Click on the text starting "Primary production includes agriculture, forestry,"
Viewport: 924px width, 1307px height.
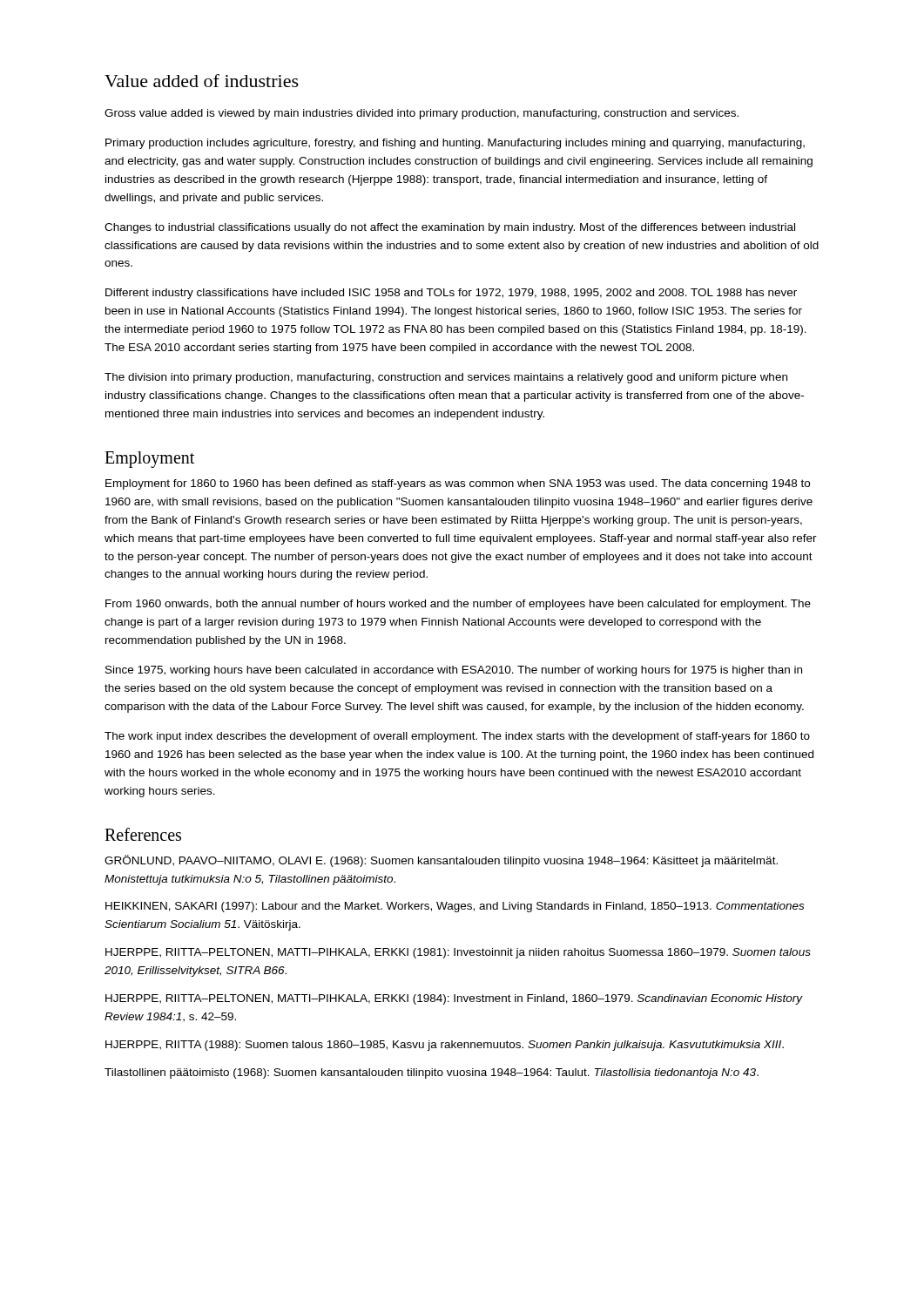click(x=459, y=170)
